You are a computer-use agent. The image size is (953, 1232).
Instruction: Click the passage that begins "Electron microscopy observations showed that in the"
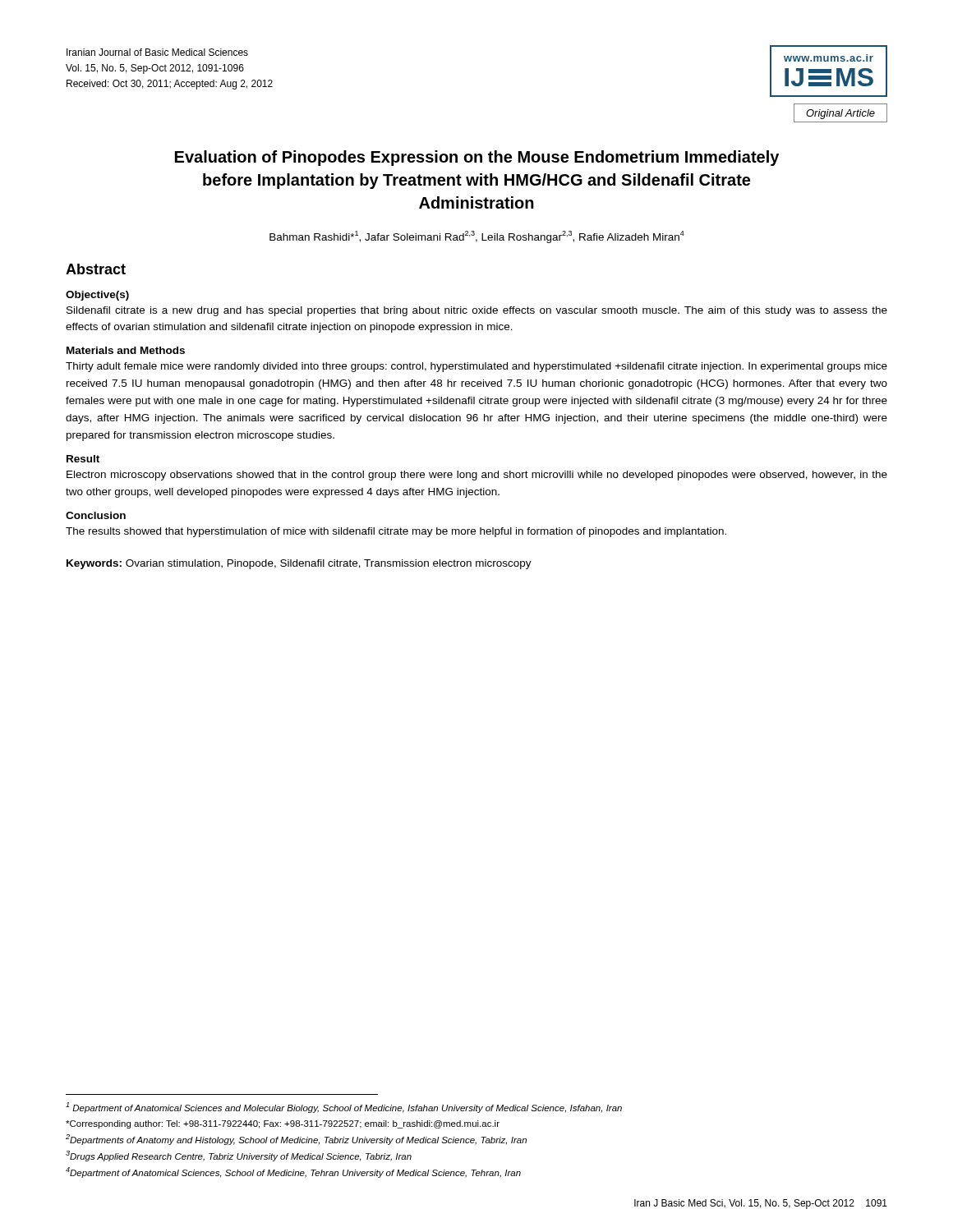476,483
